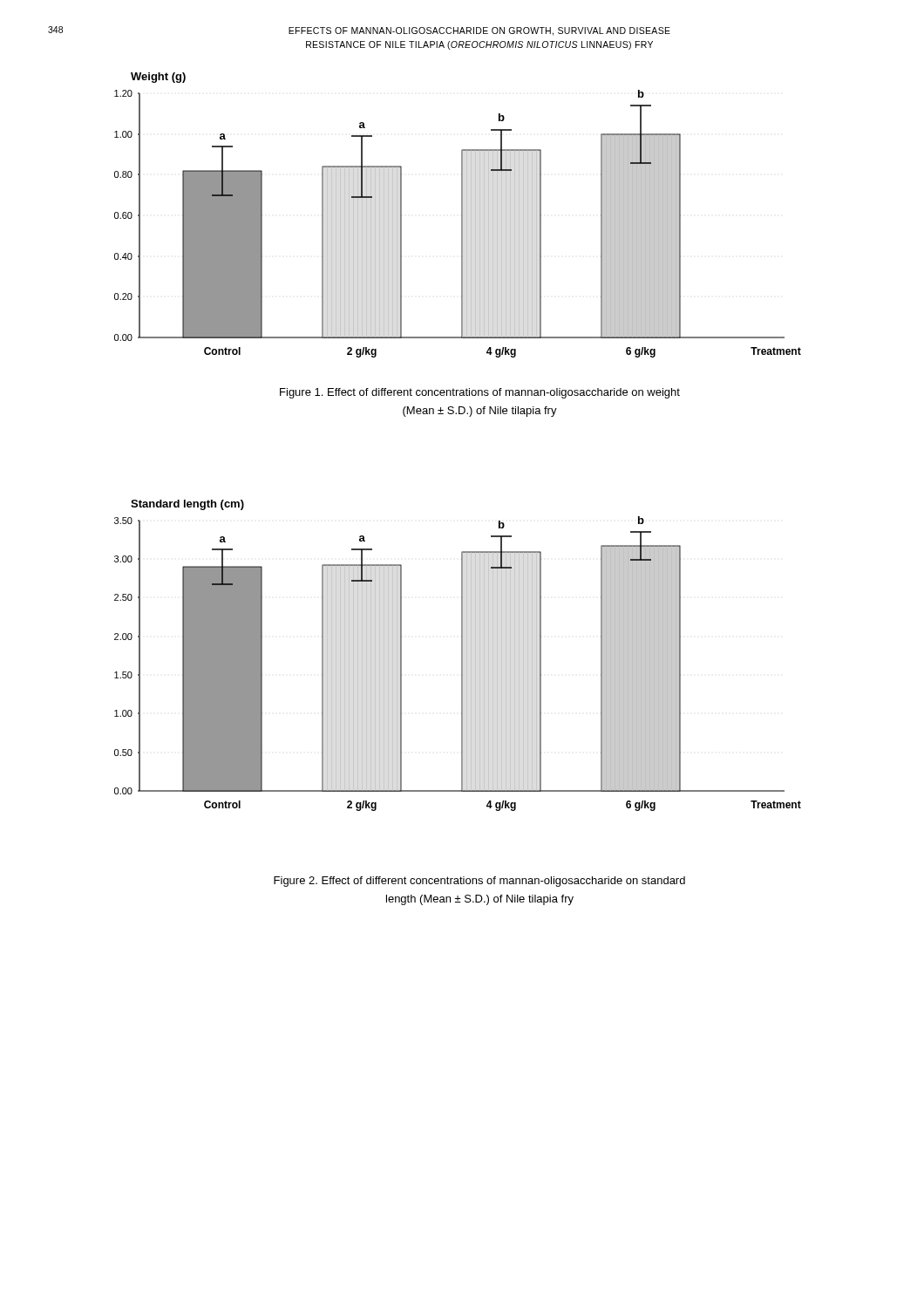Screen dimensions: 1308x924
Task: Click on the caption with the text "Figure 1. Effect of different concentrations"
Action: (x=479, y=401)
